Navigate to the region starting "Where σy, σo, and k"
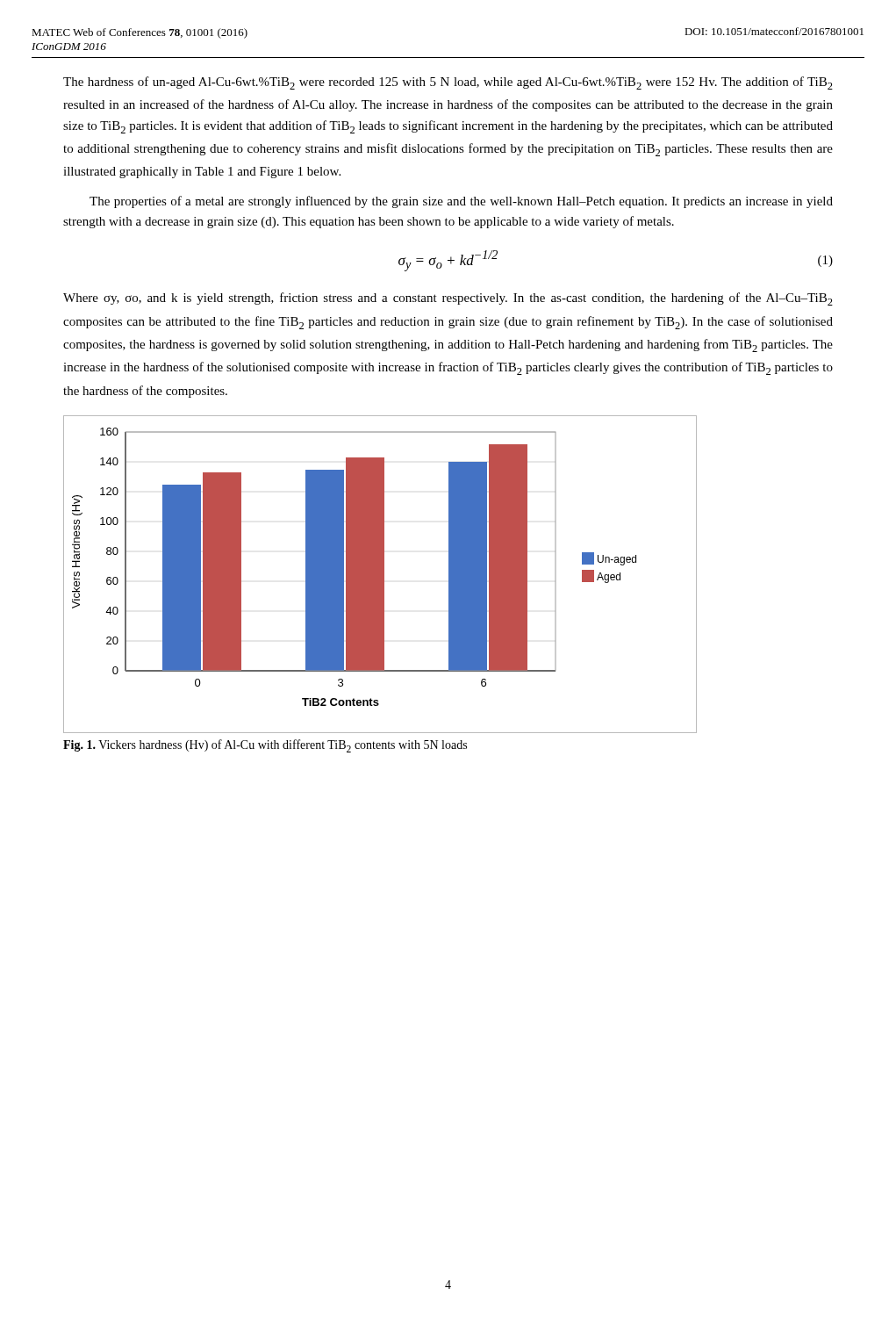896x1317 pixels. point(448,344)
